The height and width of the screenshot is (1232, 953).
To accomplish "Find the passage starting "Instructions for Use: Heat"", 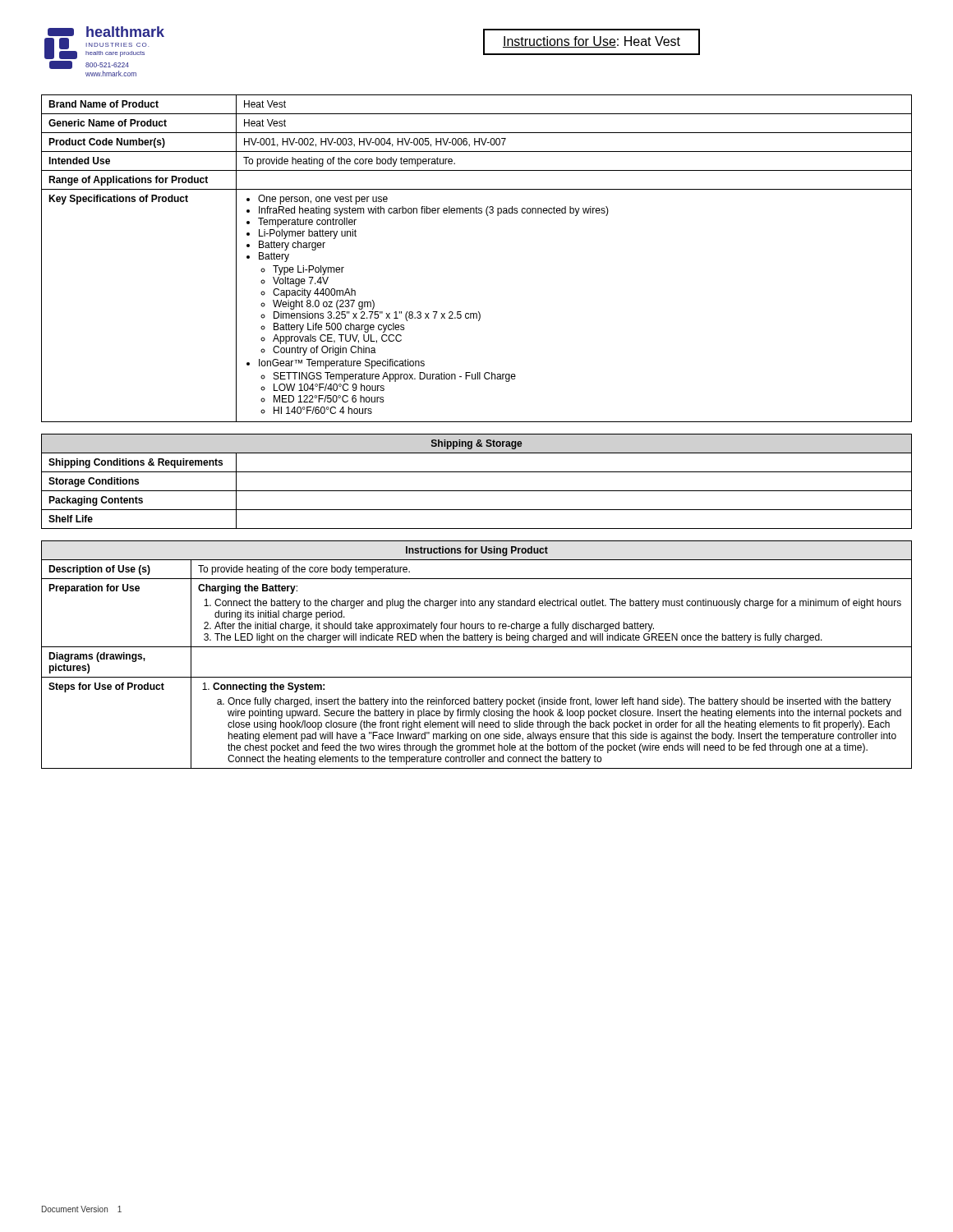I will (592, 42).
